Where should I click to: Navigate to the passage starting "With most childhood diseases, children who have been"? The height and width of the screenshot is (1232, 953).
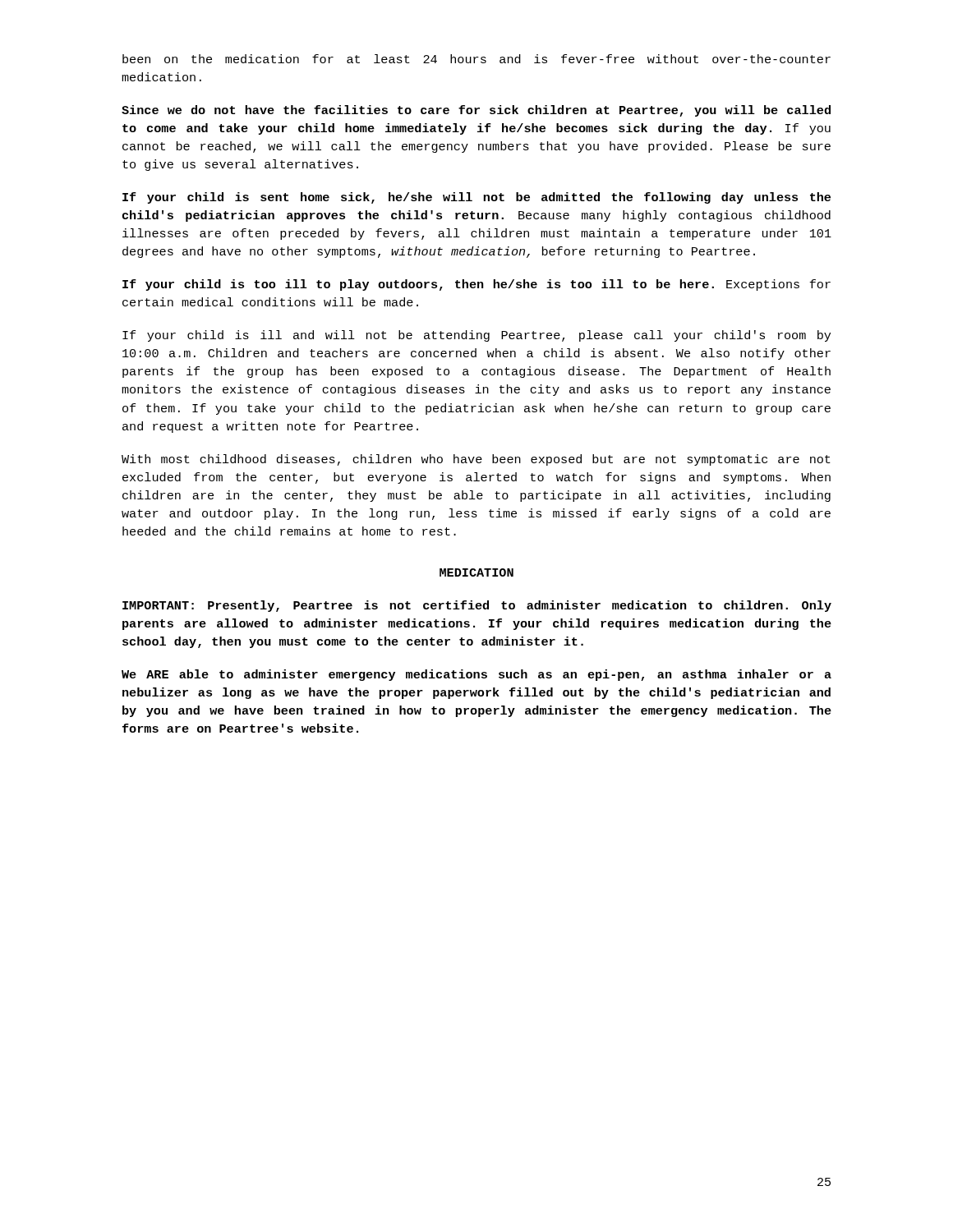[x=476, y=496]
